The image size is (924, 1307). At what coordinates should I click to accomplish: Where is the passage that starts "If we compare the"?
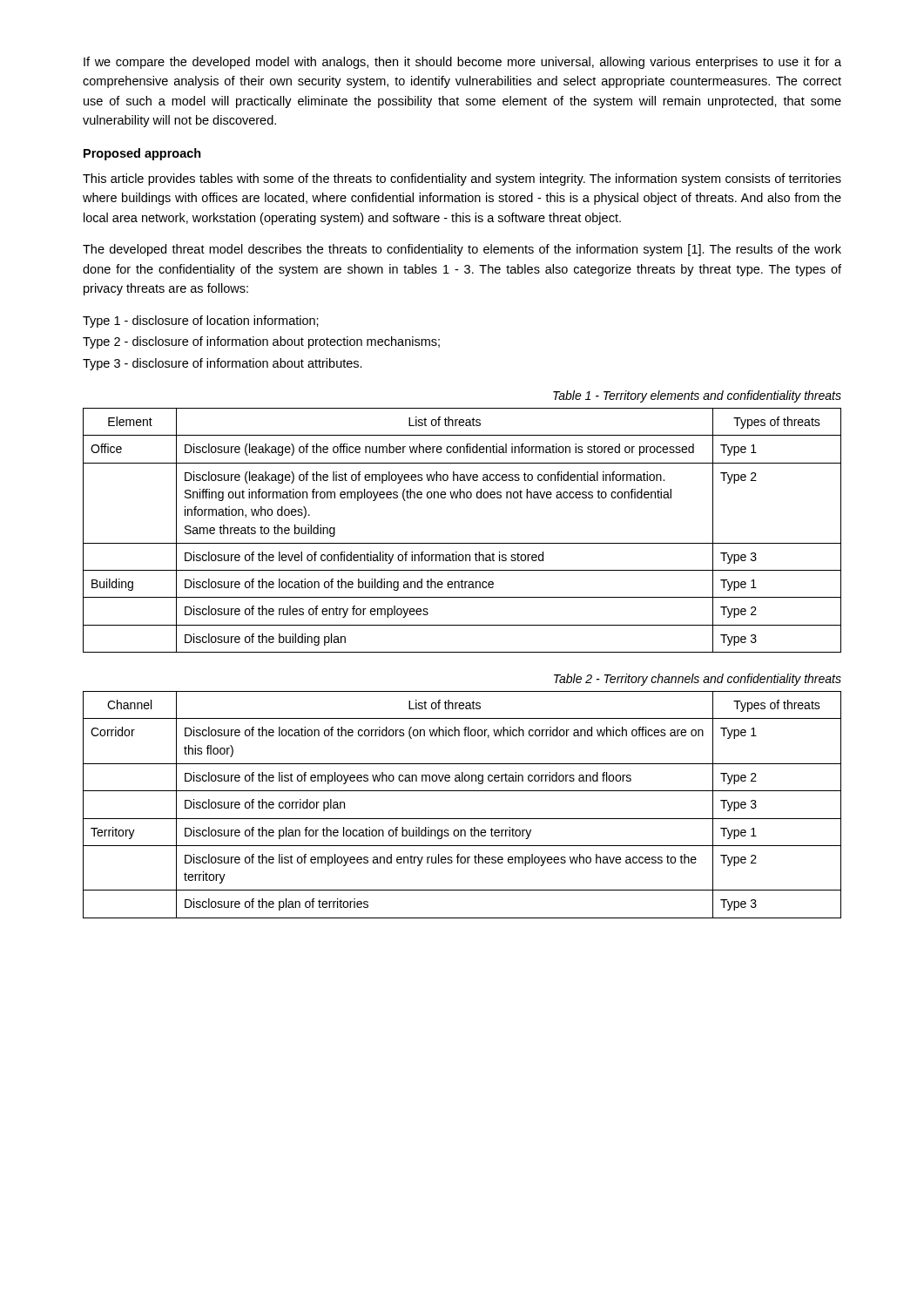tap(462, 91)
